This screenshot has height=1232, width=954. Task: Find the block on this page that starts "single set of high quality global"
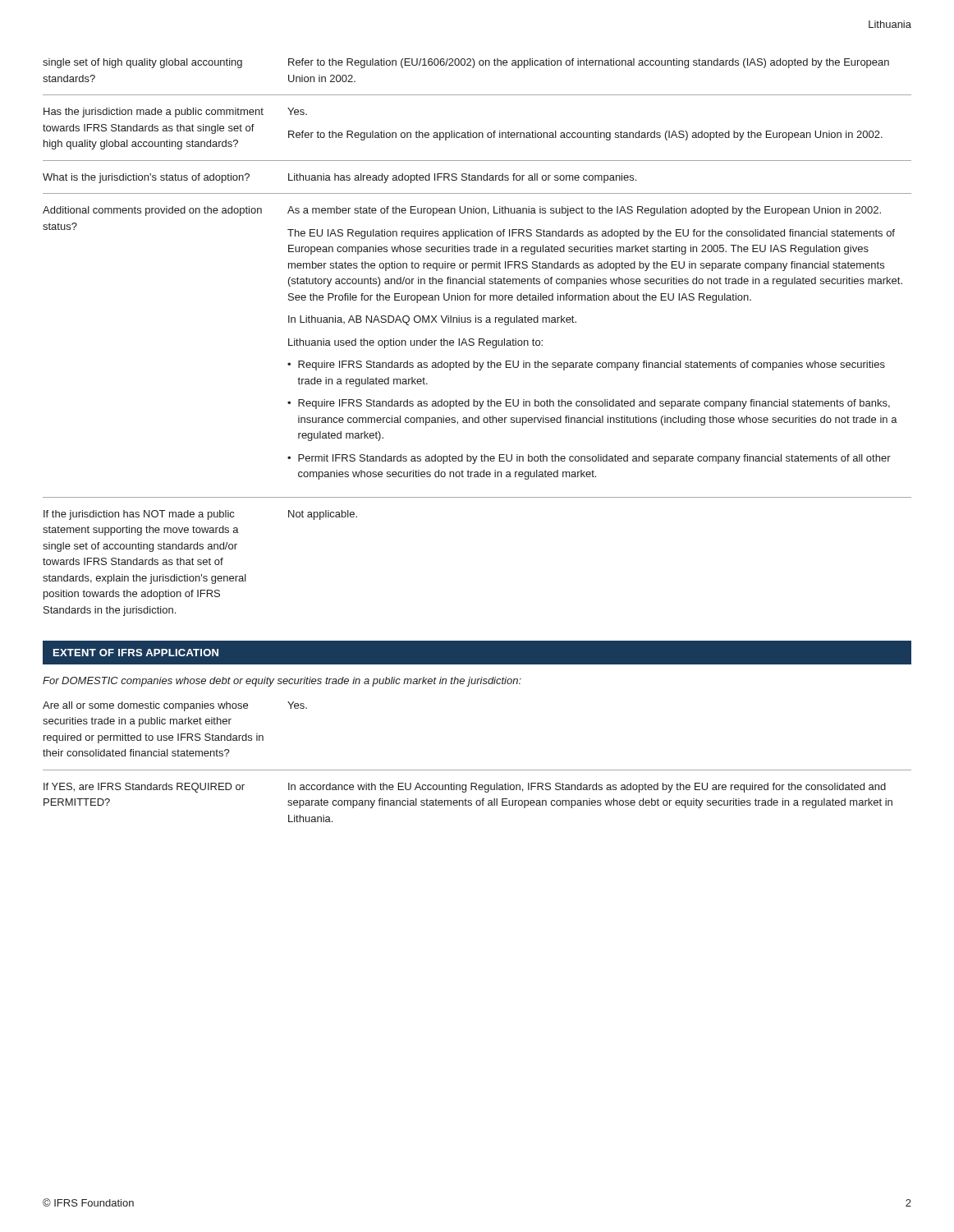pyautogui.click(x=143, y=70)
